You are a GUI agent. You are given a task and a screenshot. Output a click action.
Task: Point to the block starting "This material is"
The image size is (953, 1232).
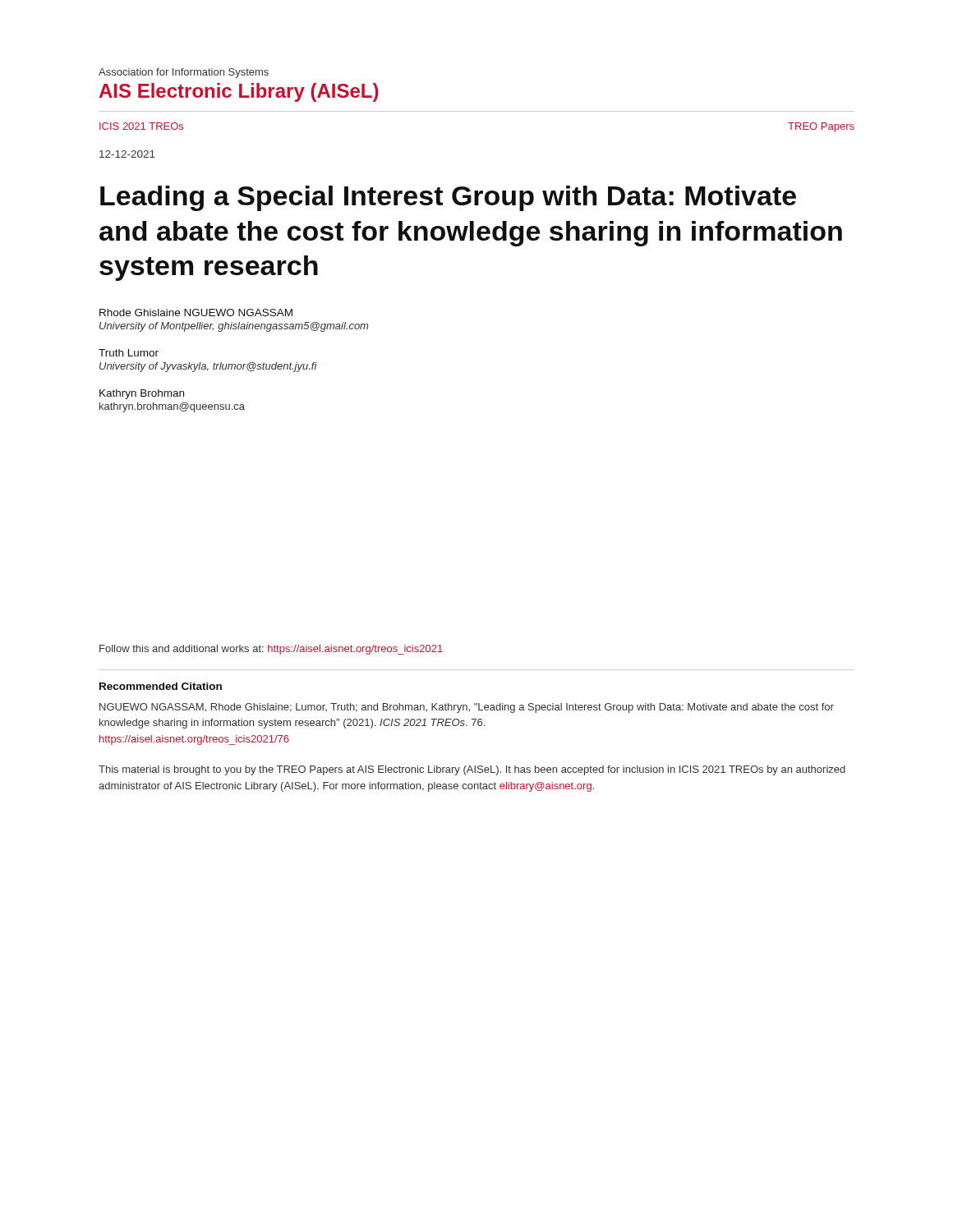(472, 777)
